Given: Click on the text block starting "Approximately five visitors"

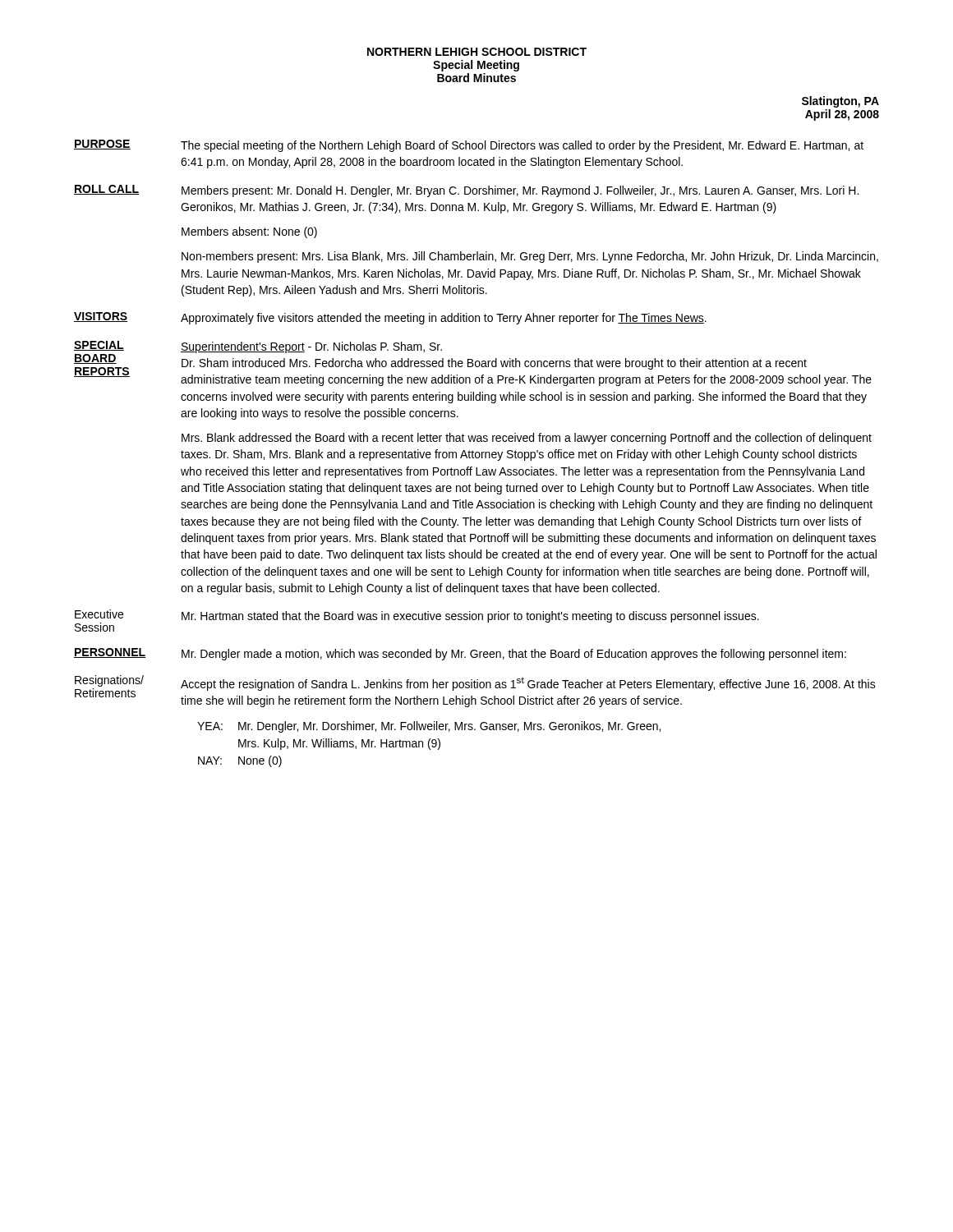Looking at the screenshot, I should point(444,318).
